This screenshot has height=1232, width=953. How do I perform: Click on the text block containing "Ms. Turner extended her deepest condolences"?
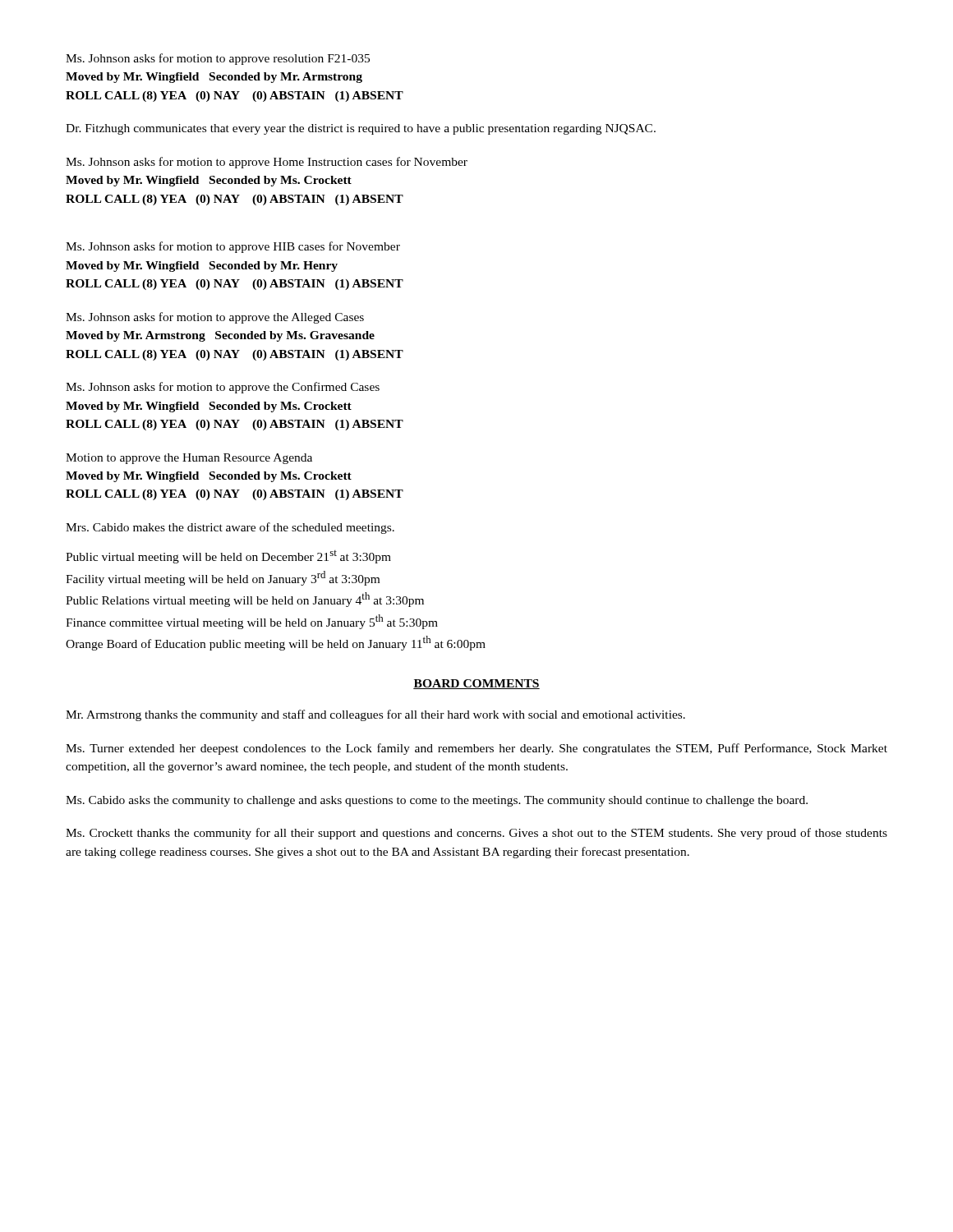coord(476,758)
